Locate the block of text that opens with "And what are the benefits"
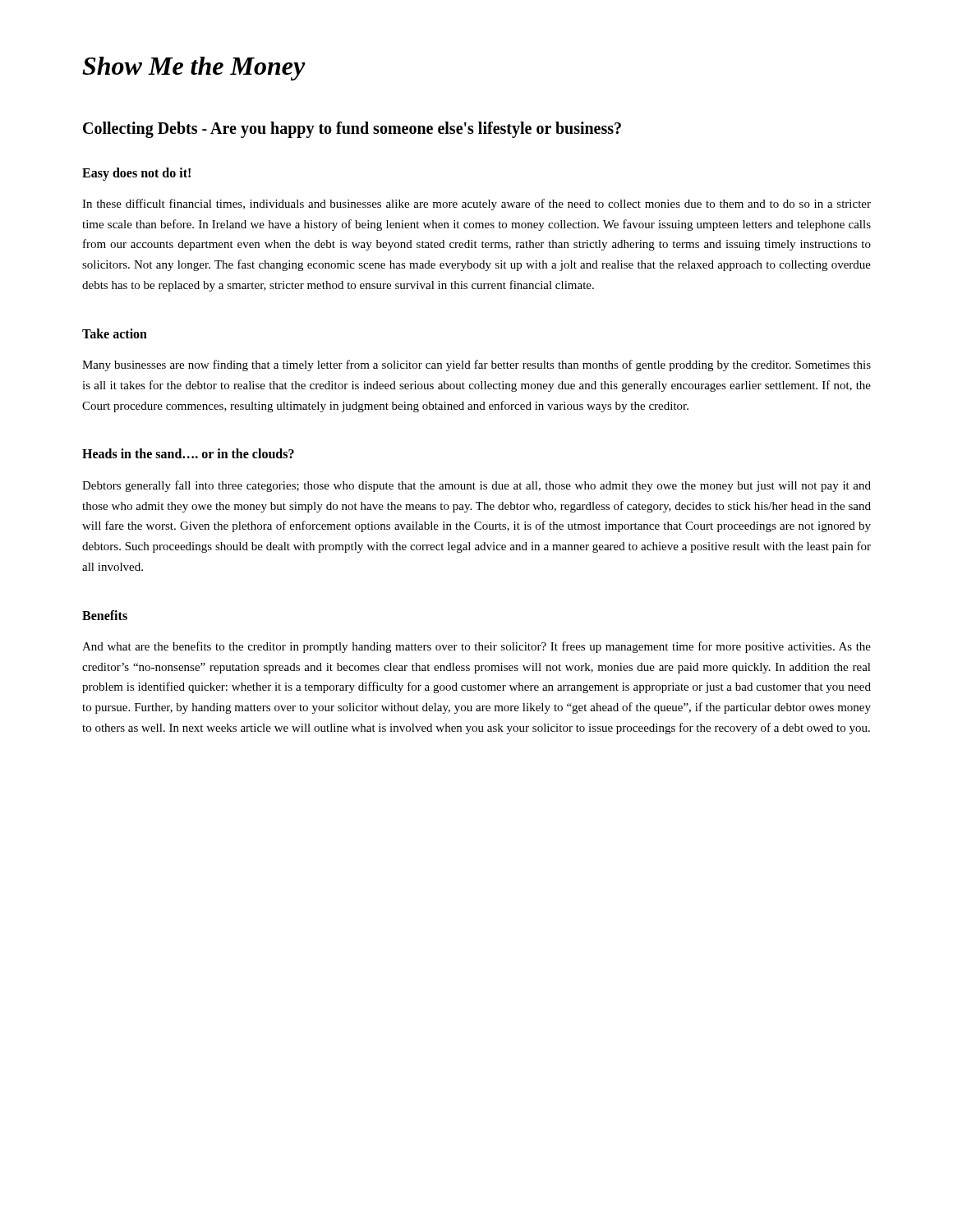The width and height of the screenshot is (953, 1232). click(x=476, y=687)
